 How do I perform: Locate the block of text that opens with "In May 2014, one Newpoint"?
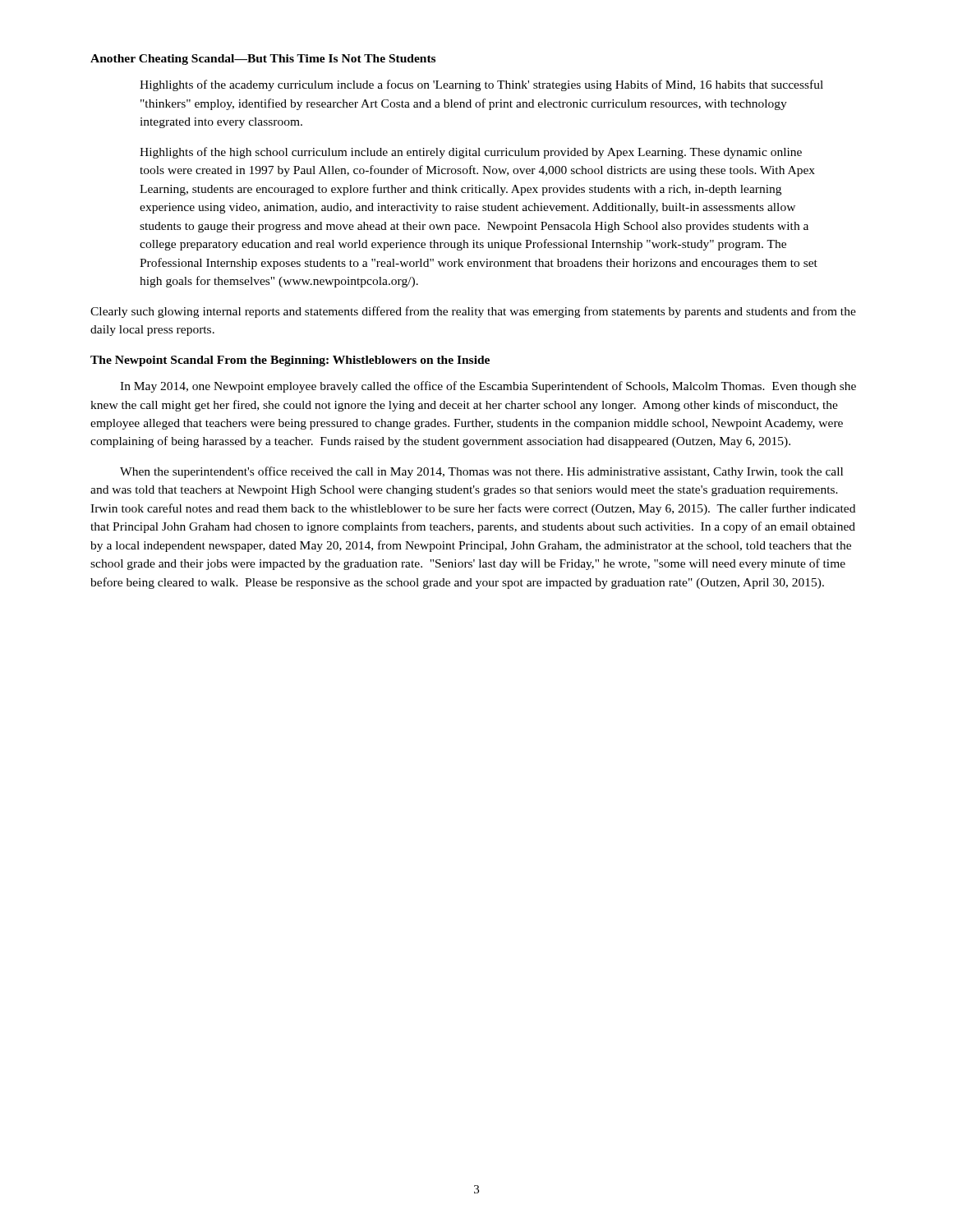[476, 414]
